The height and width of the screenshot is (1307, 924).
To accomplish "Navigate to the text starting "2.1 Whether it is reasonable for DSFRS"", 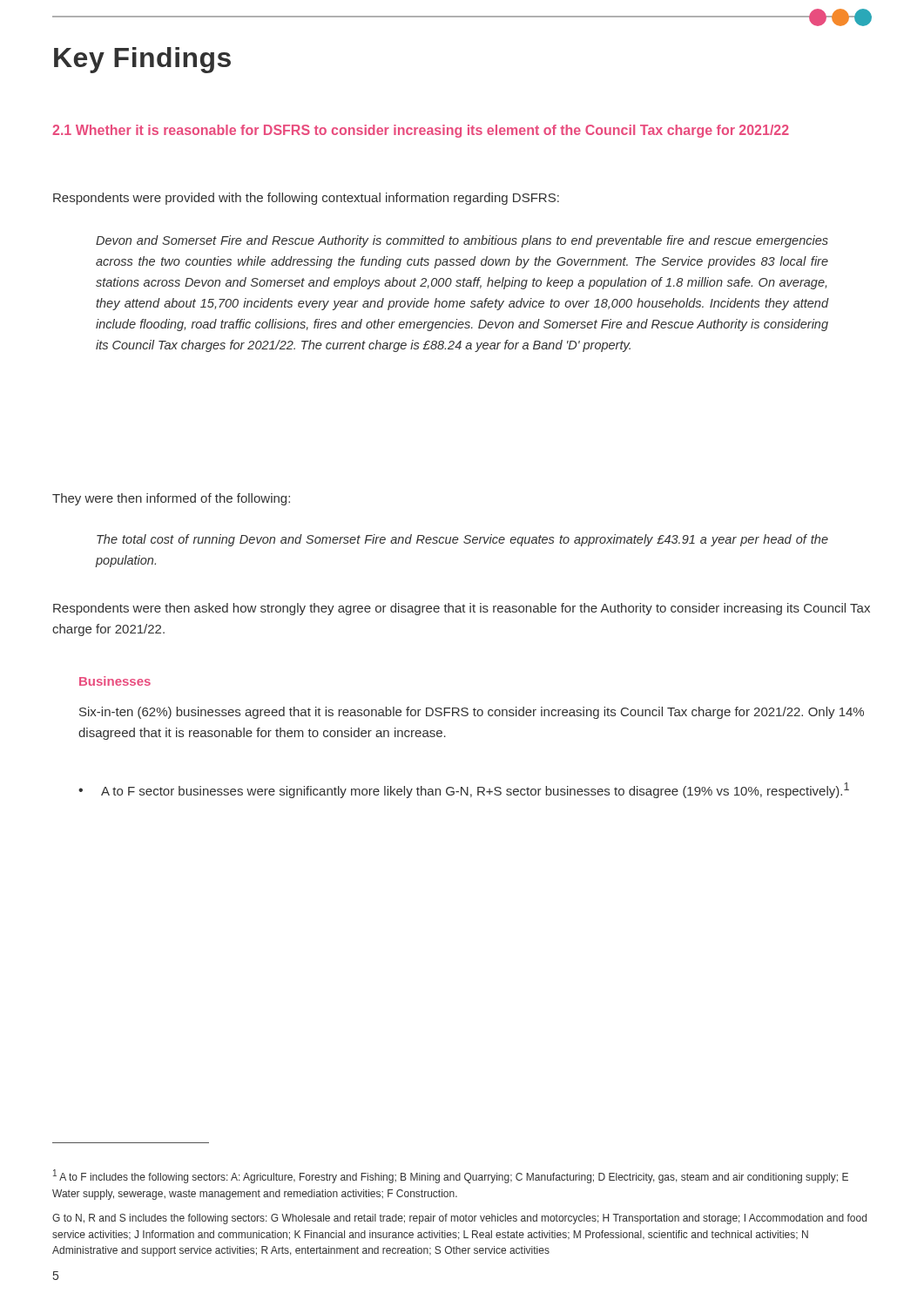I will [462, 130].
